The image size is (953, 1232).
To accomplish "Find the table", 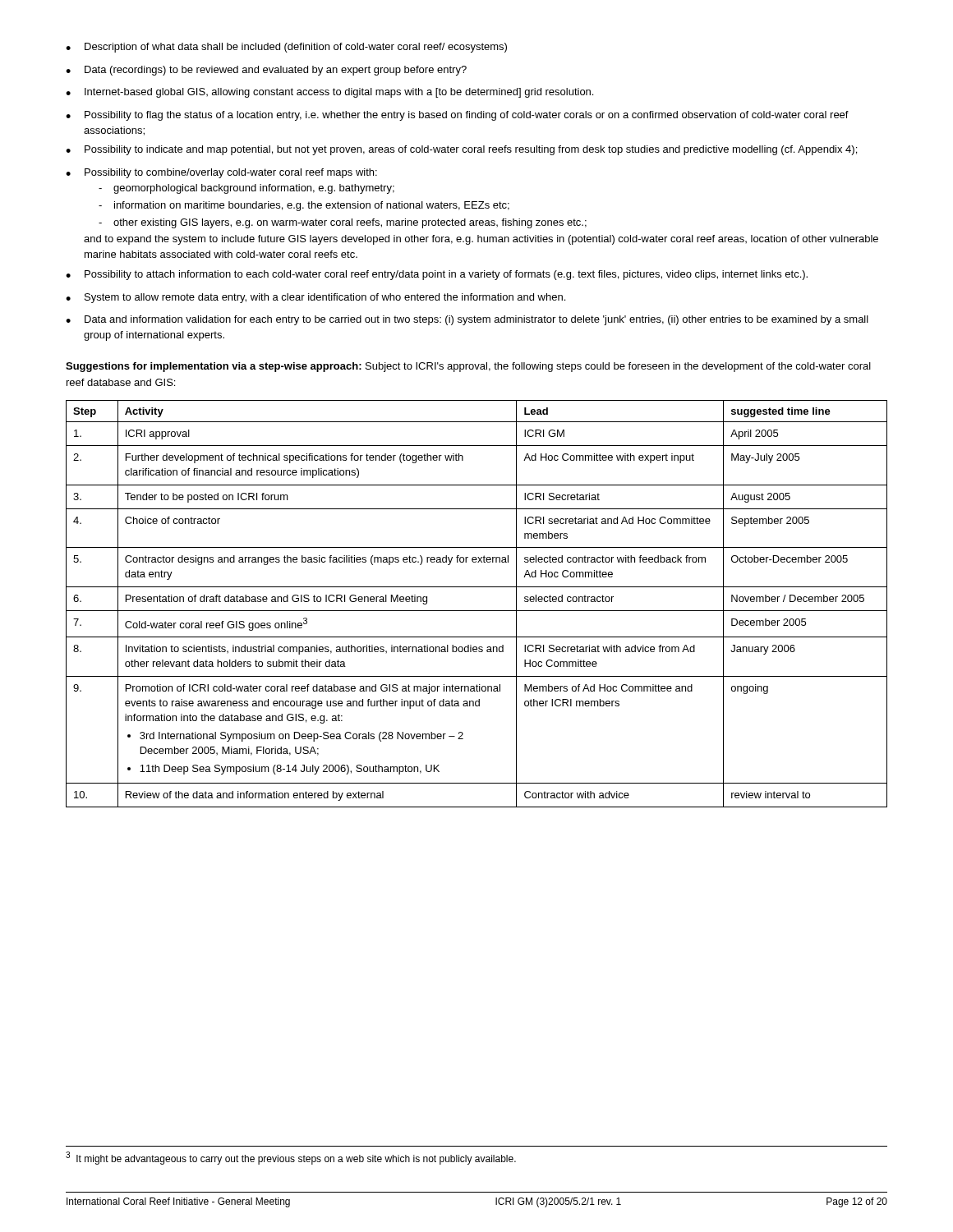I will (476, 604).
